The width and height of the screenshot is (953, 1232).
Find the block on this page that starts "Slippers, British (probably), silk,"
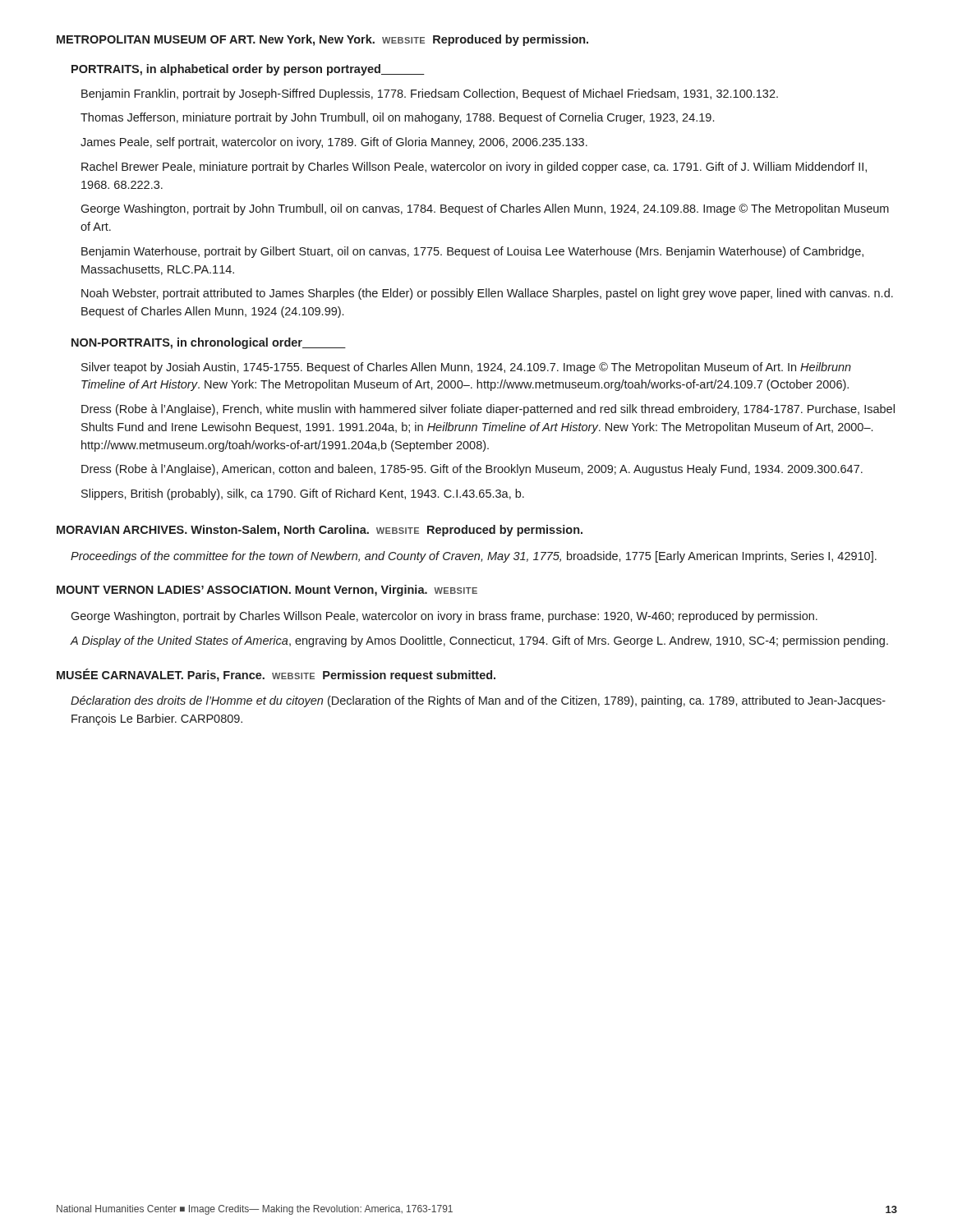pos(303,494)
